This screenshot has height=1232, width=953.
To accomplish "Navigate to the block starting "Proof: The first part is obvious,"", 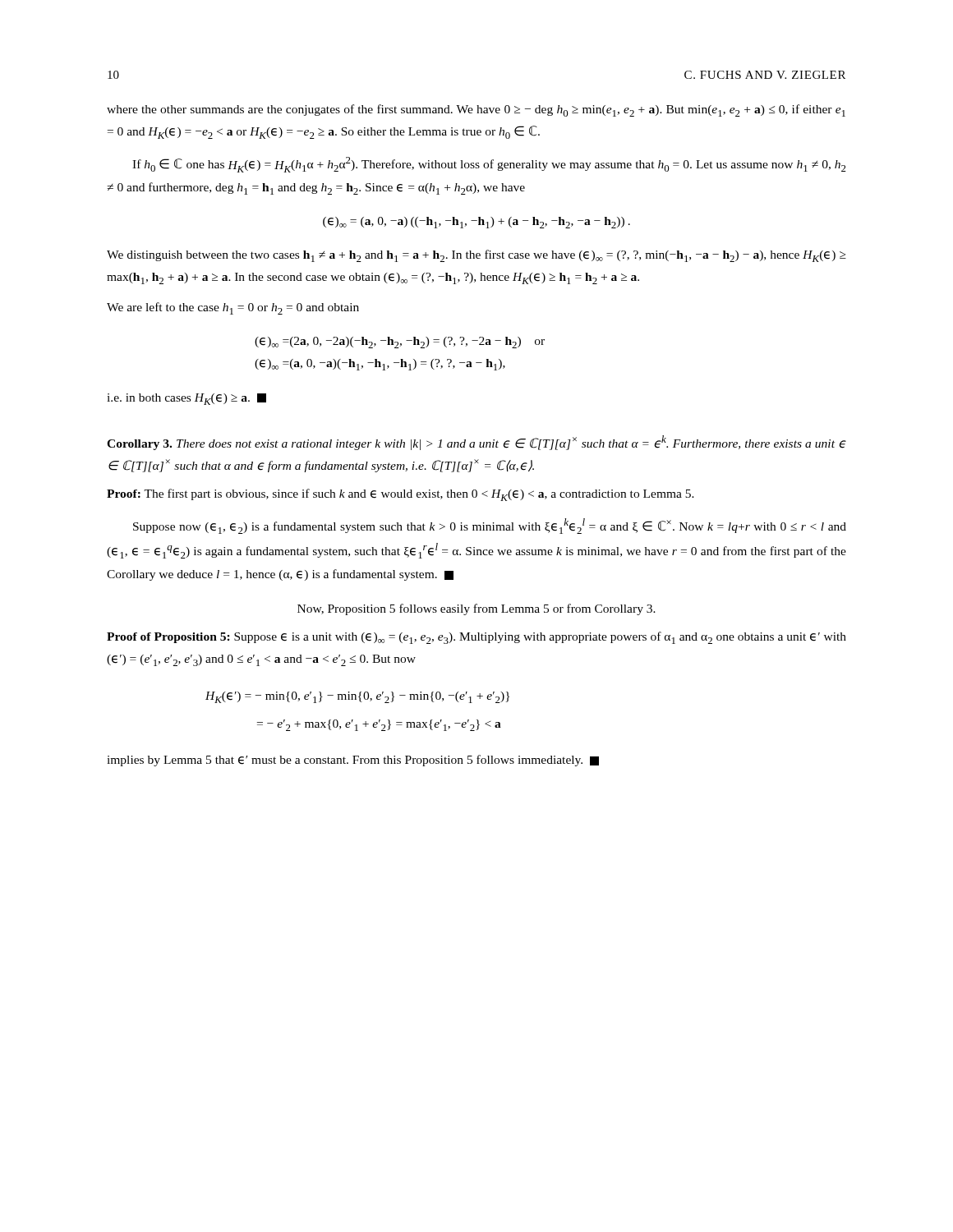I will pos(476,534).
